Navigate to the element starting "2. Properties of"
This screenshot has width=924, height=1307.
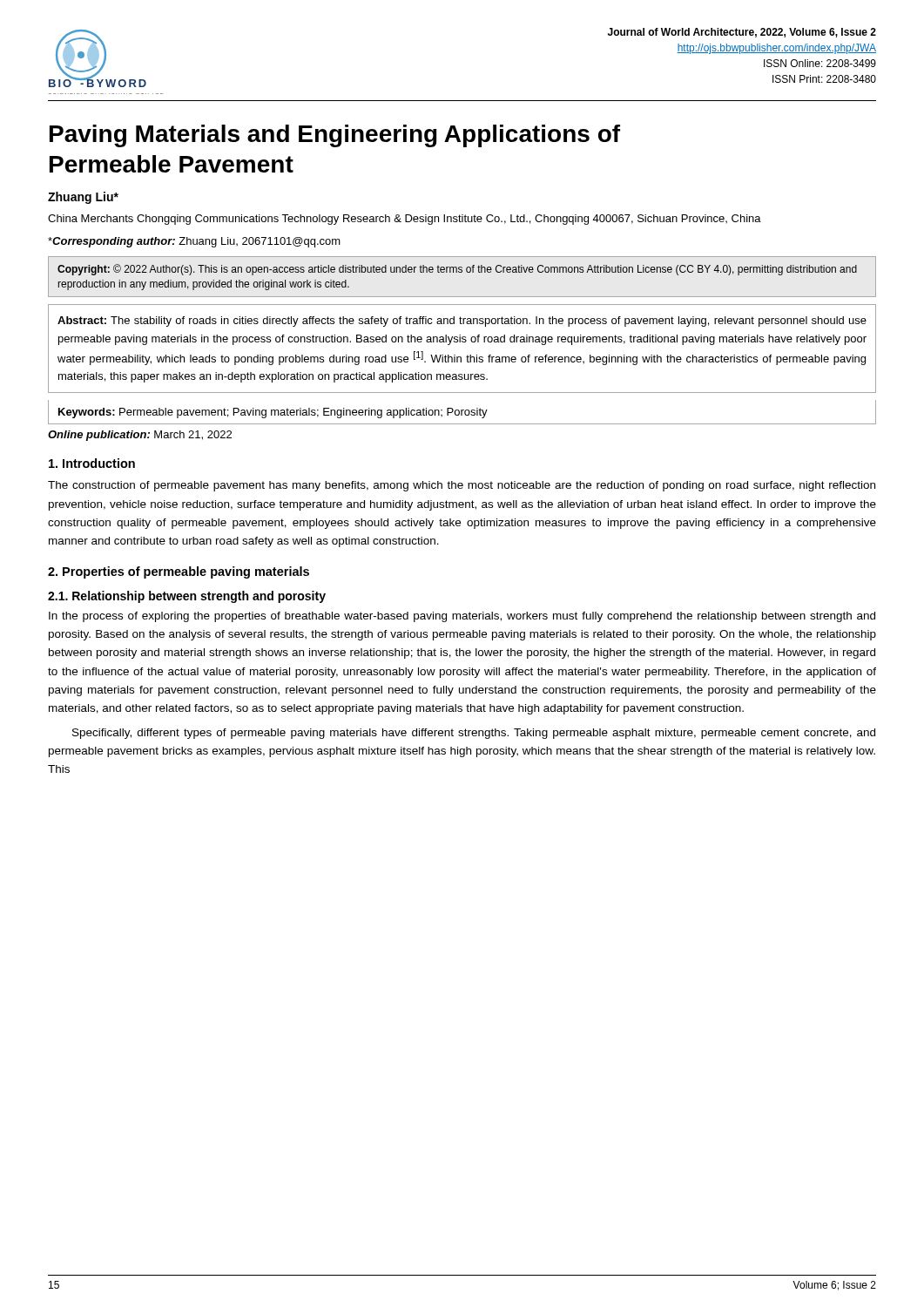179,571
